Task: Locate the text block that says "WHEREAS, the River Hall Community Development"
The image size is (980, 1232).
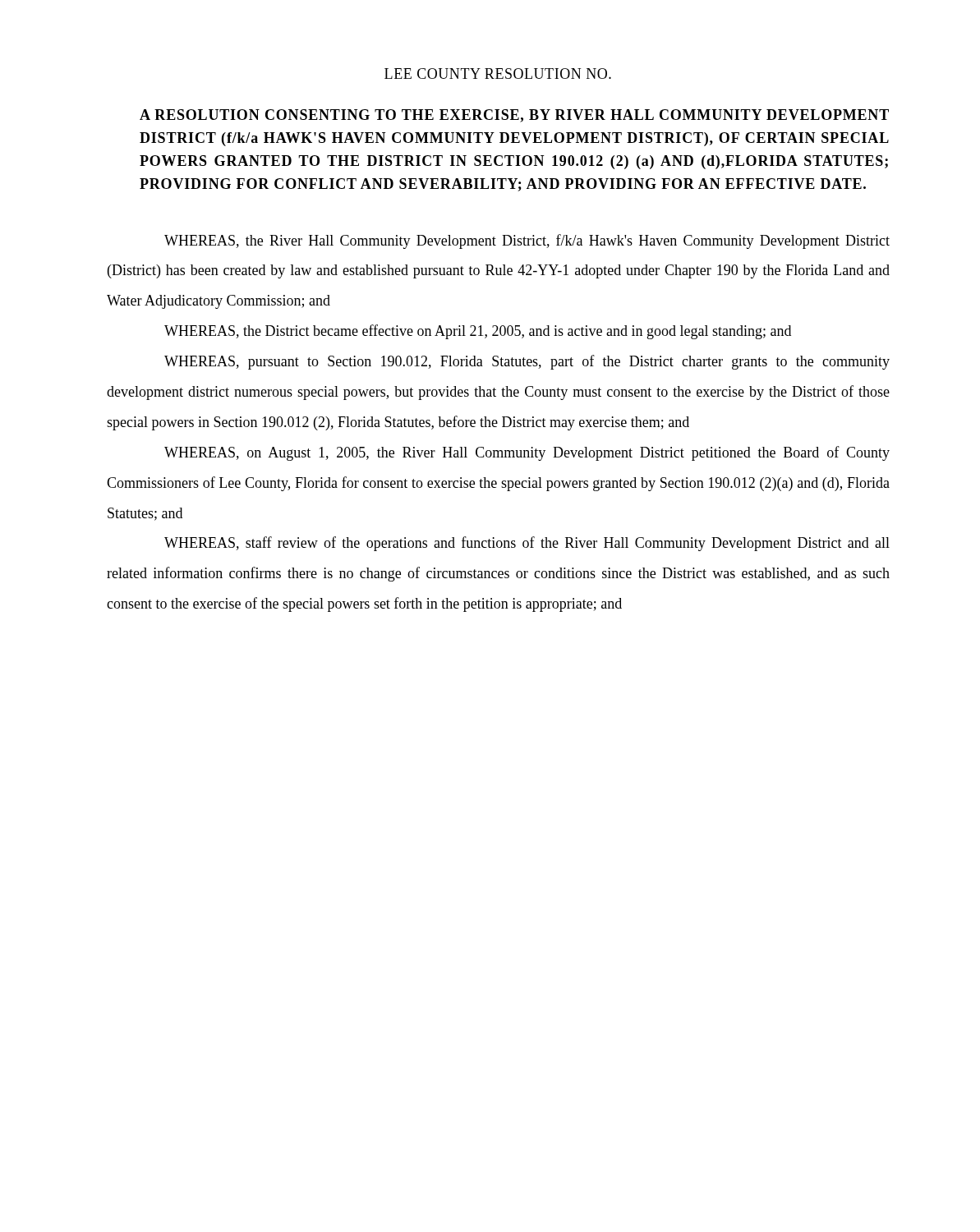Action: pyautogui.click(x=498, y=271)
